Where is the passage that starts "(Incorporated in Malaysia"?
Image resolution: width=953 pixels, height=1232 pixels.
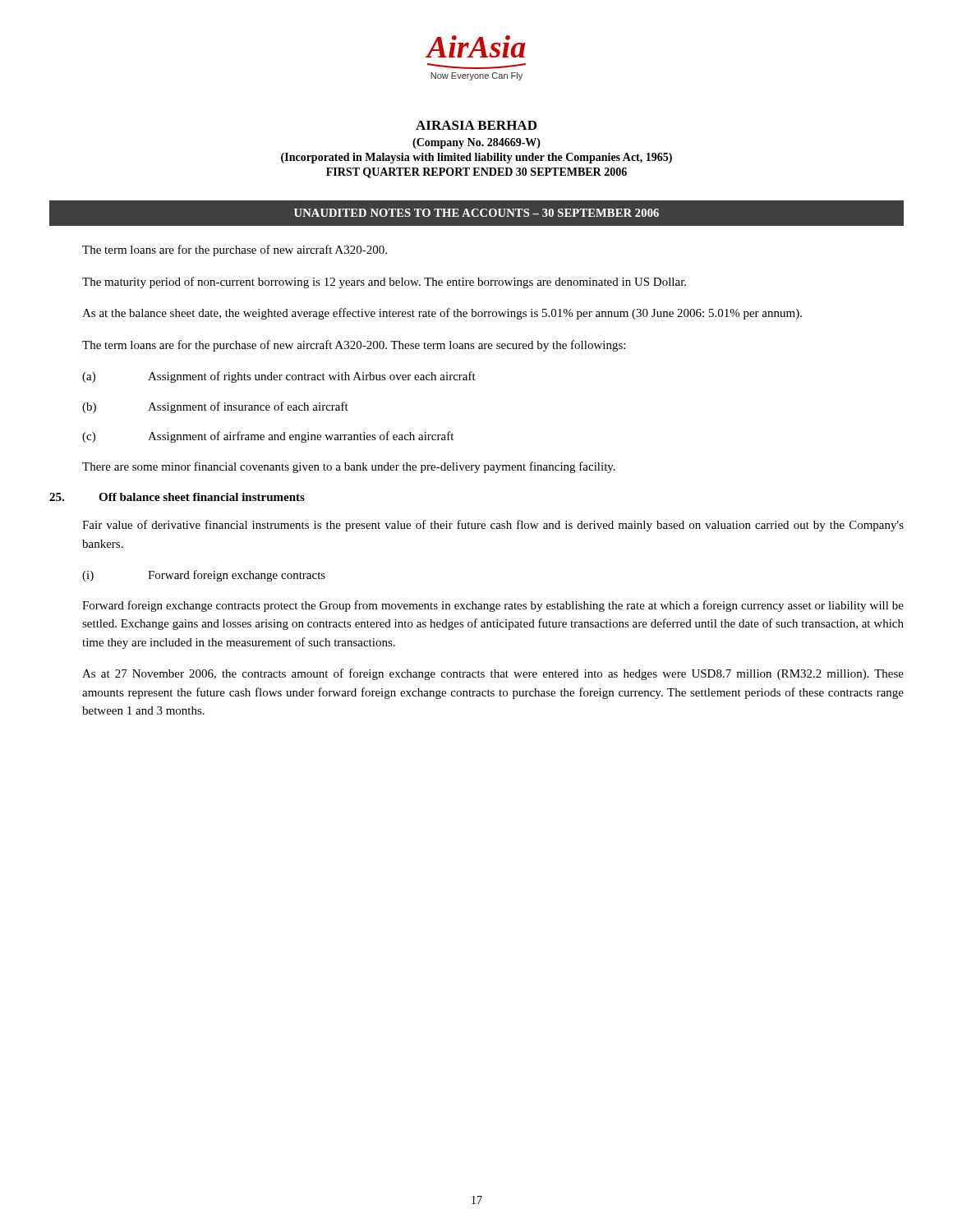476,157
